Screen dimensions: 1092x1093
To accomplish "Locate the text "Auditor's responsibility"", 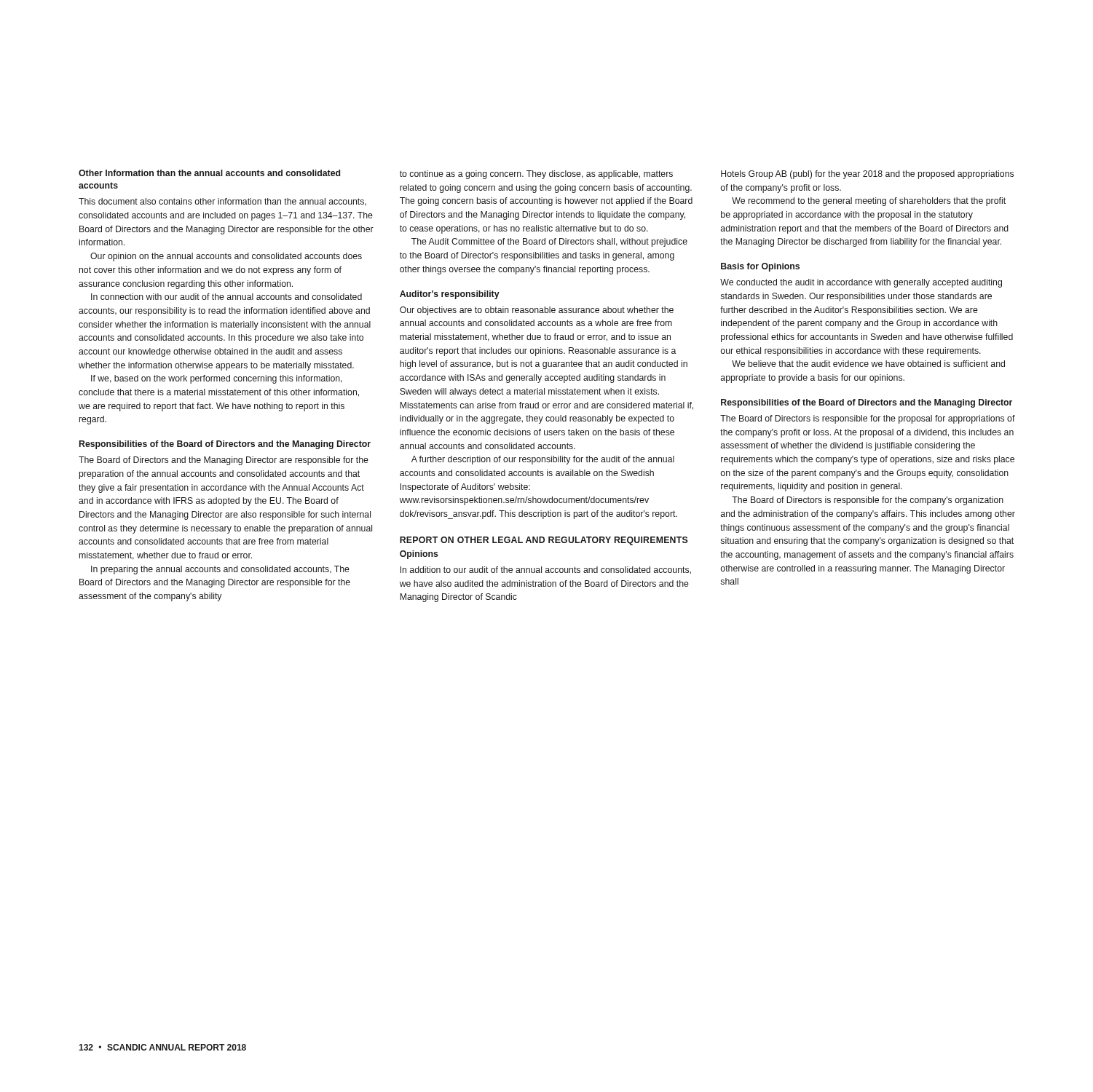I will point(450,295).
